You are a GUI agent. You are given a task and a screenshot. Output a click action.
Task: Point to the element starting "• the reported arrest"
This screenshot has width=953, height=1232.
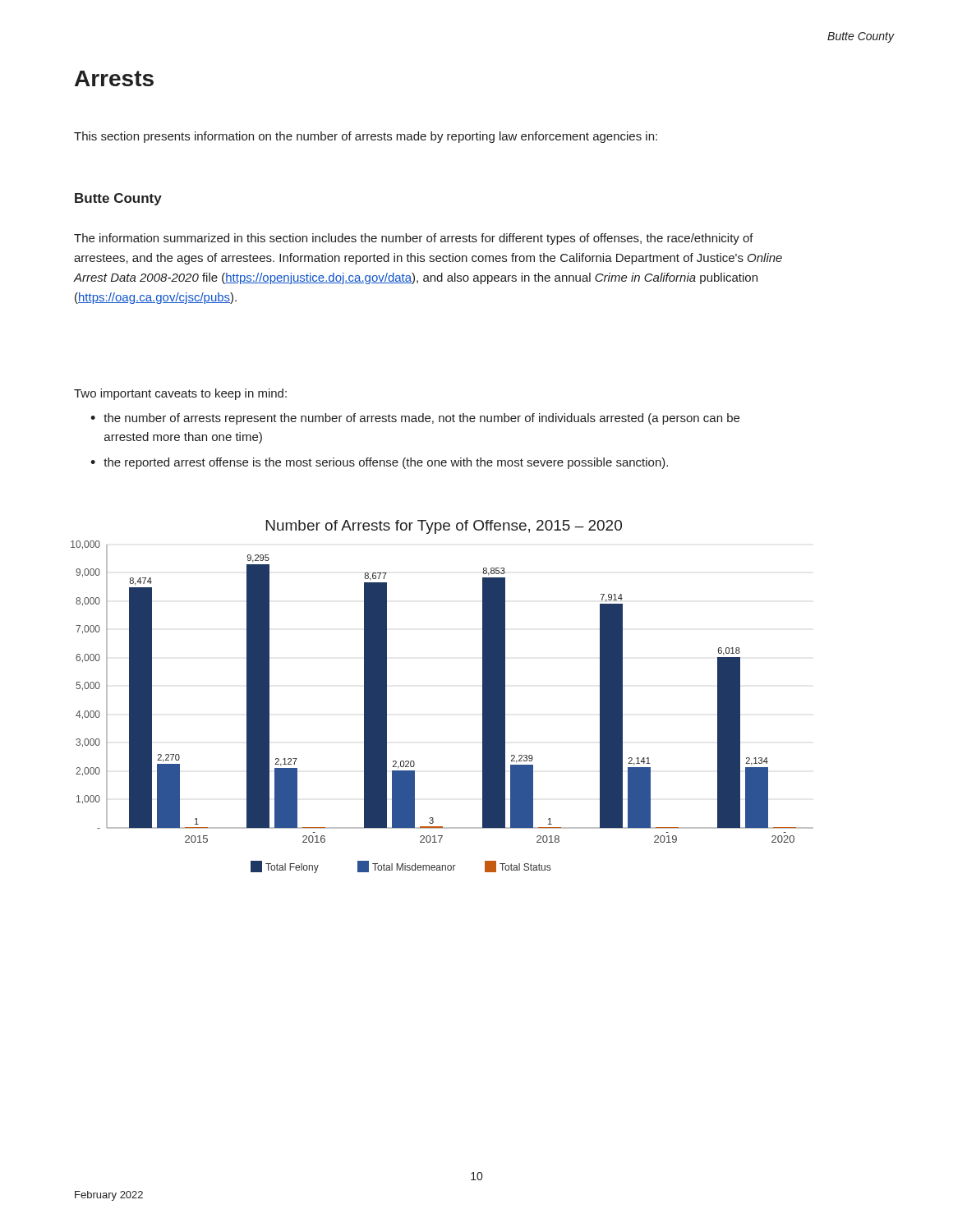[380, 463]
